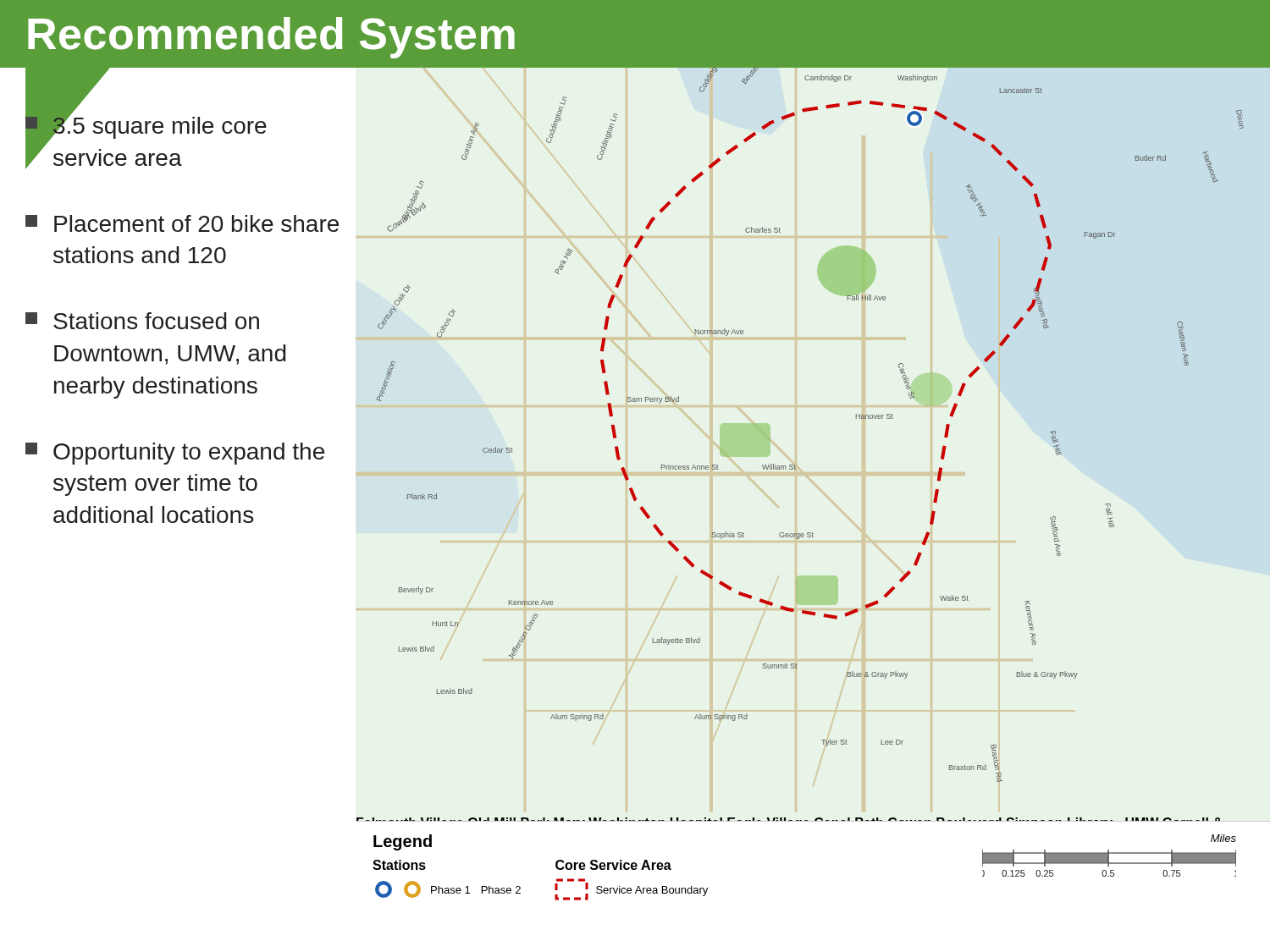Locate the region starting "Placement of 20 bike share"
The width and height of the screenshot is (1270, 952).
click(x=196, y=239)
